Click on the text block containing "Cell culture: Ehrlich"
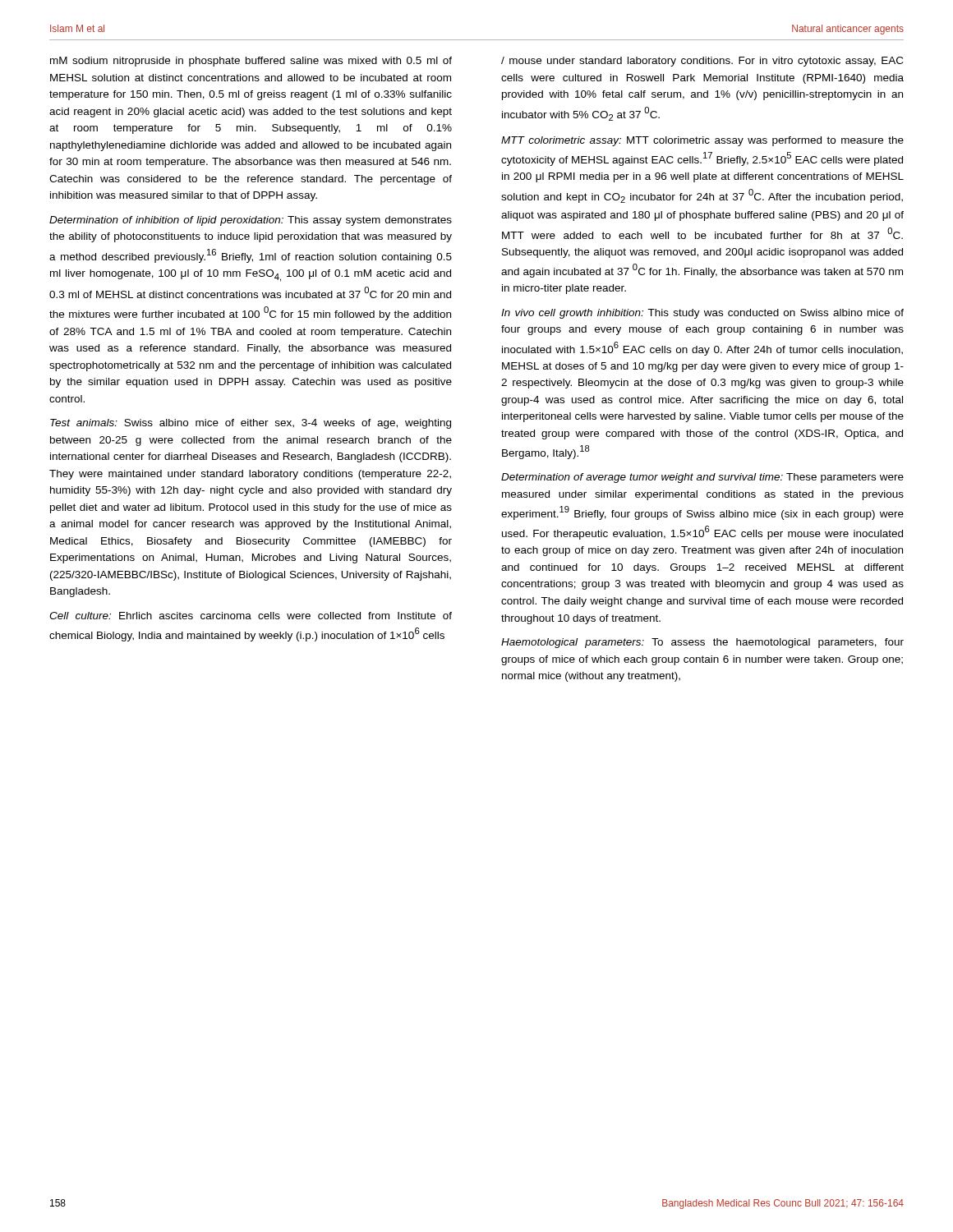Image resolution: width=953 pixels, height=1232 pixels. pyautogui.click(x=251, y=626)
